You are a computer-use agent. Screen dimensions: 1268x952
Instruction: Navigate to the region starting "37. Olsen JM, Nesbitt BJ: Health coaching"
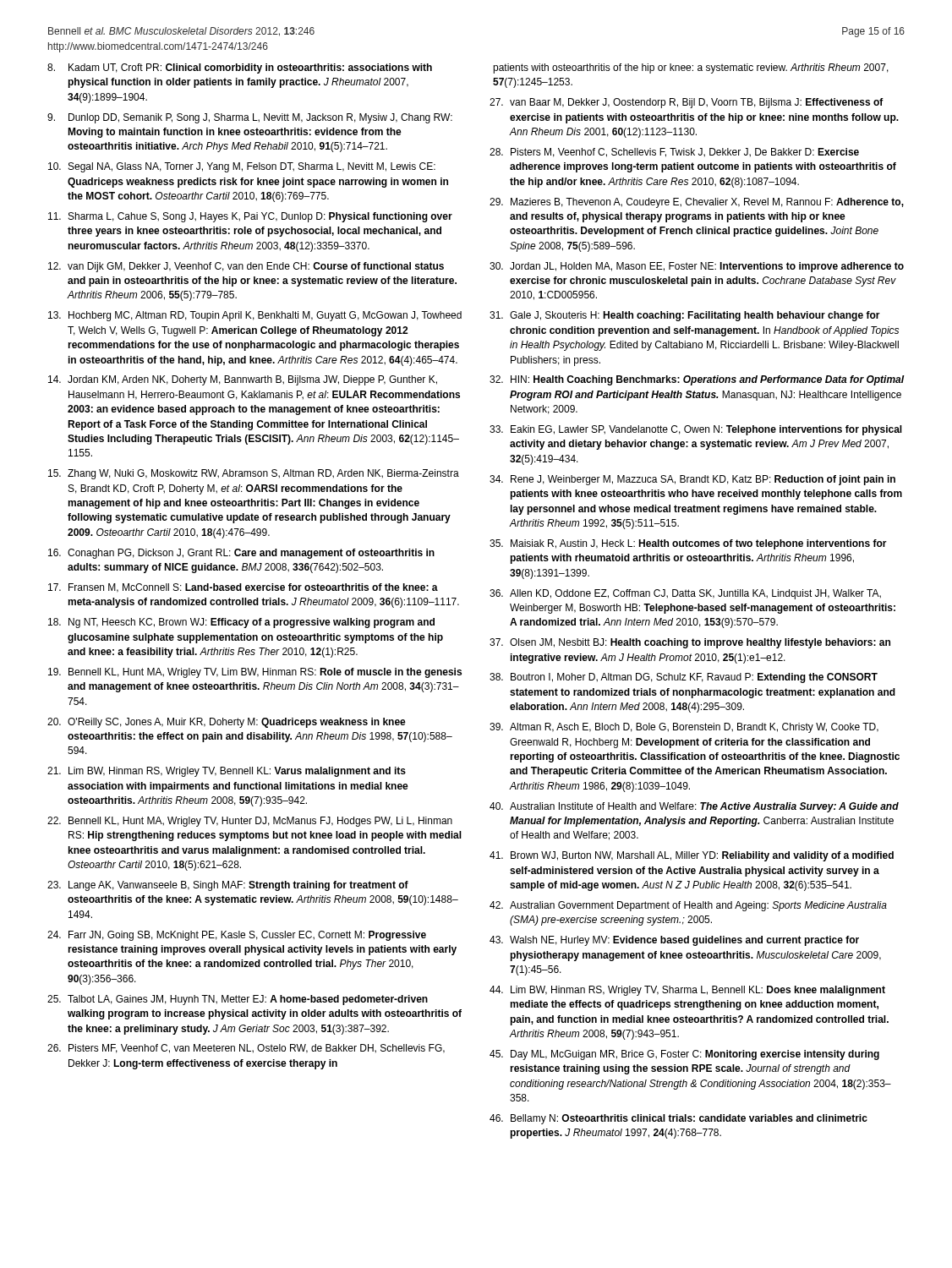click(x=697, y=650)
